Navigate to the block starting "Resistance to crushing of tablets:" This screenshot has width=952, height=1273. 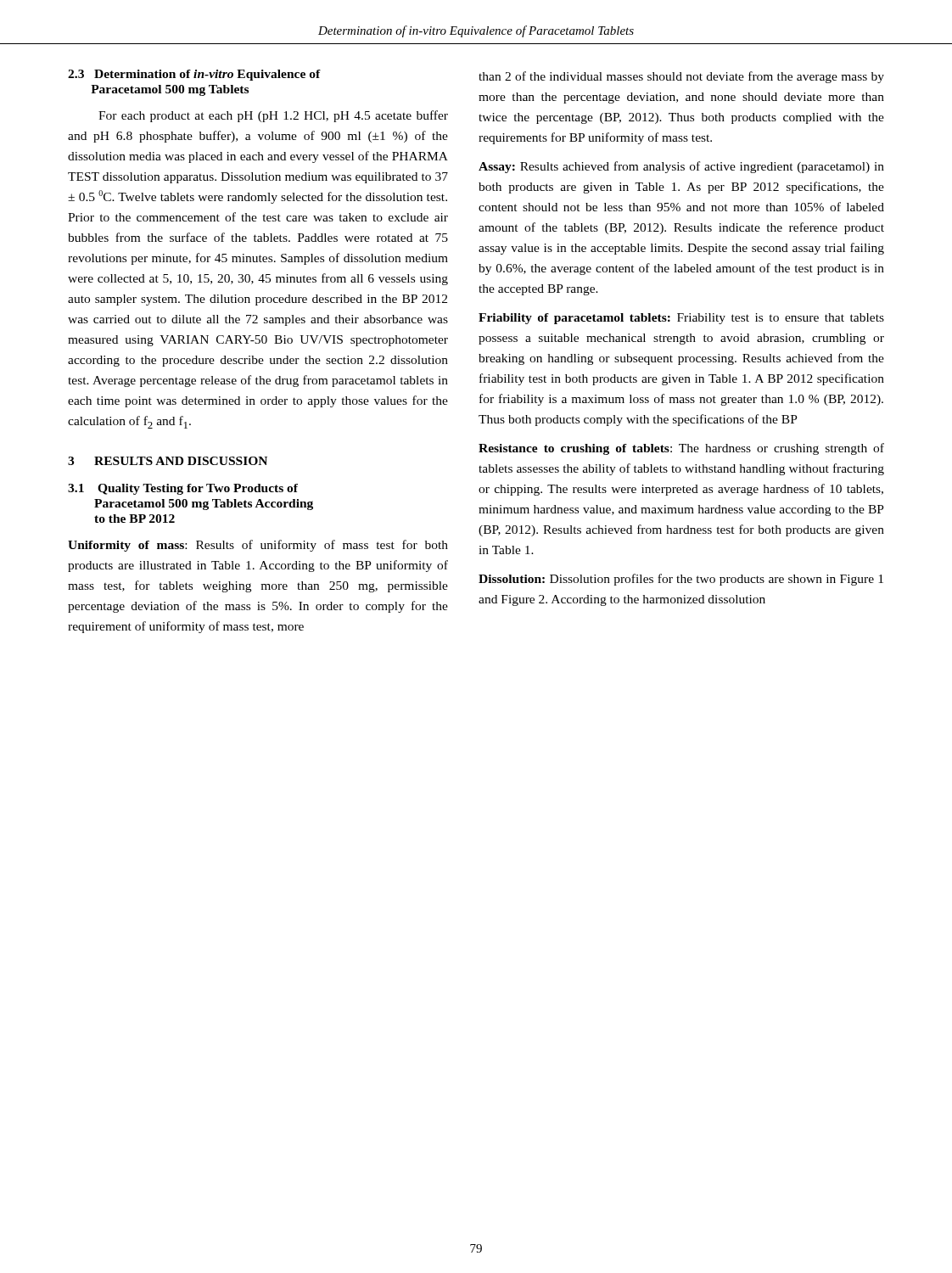click(681, 524)
